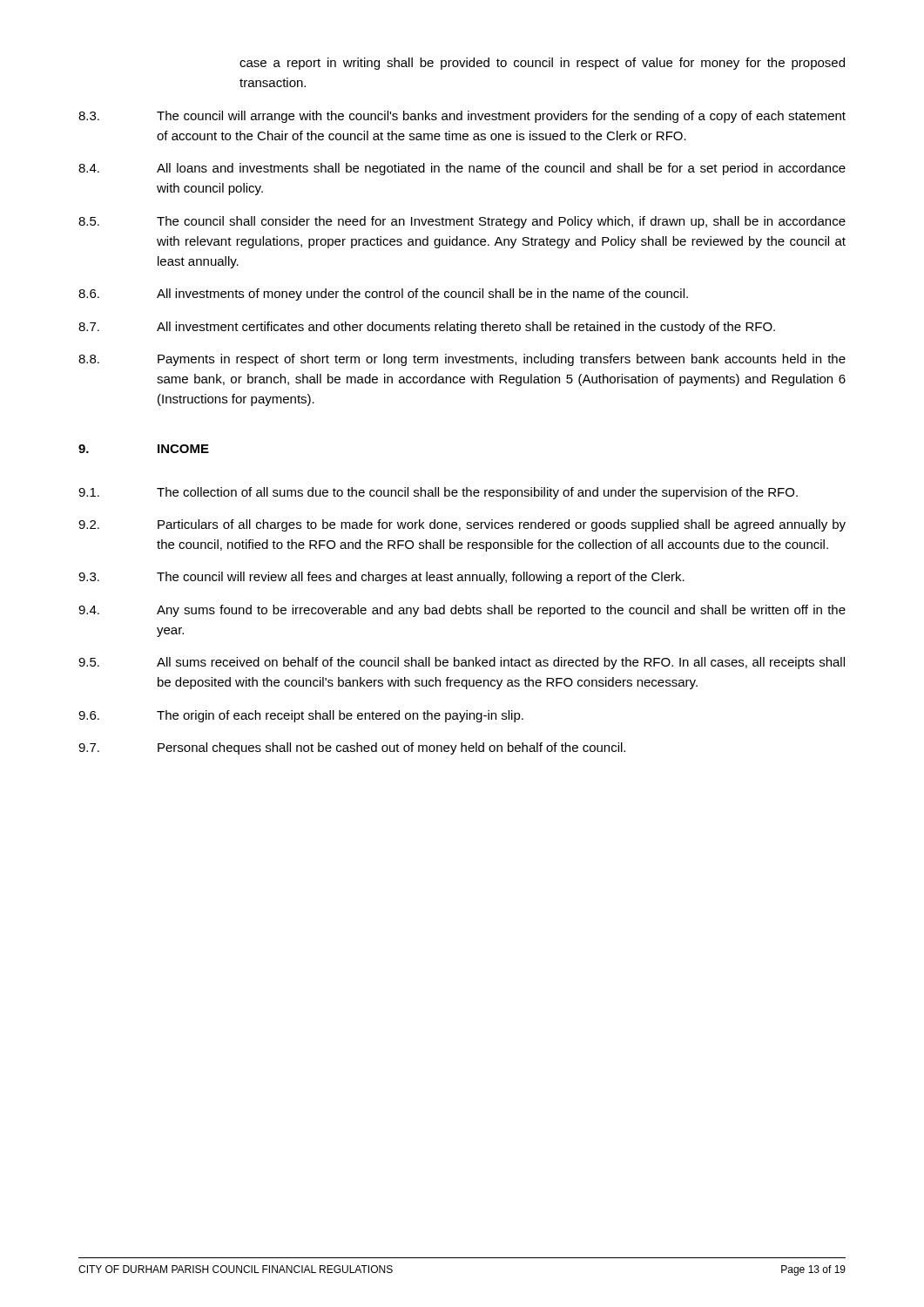Locate the text block that reads "case a report in writing shall"
The width and height of the screenshot is (924, 1307).
[543, 72]
